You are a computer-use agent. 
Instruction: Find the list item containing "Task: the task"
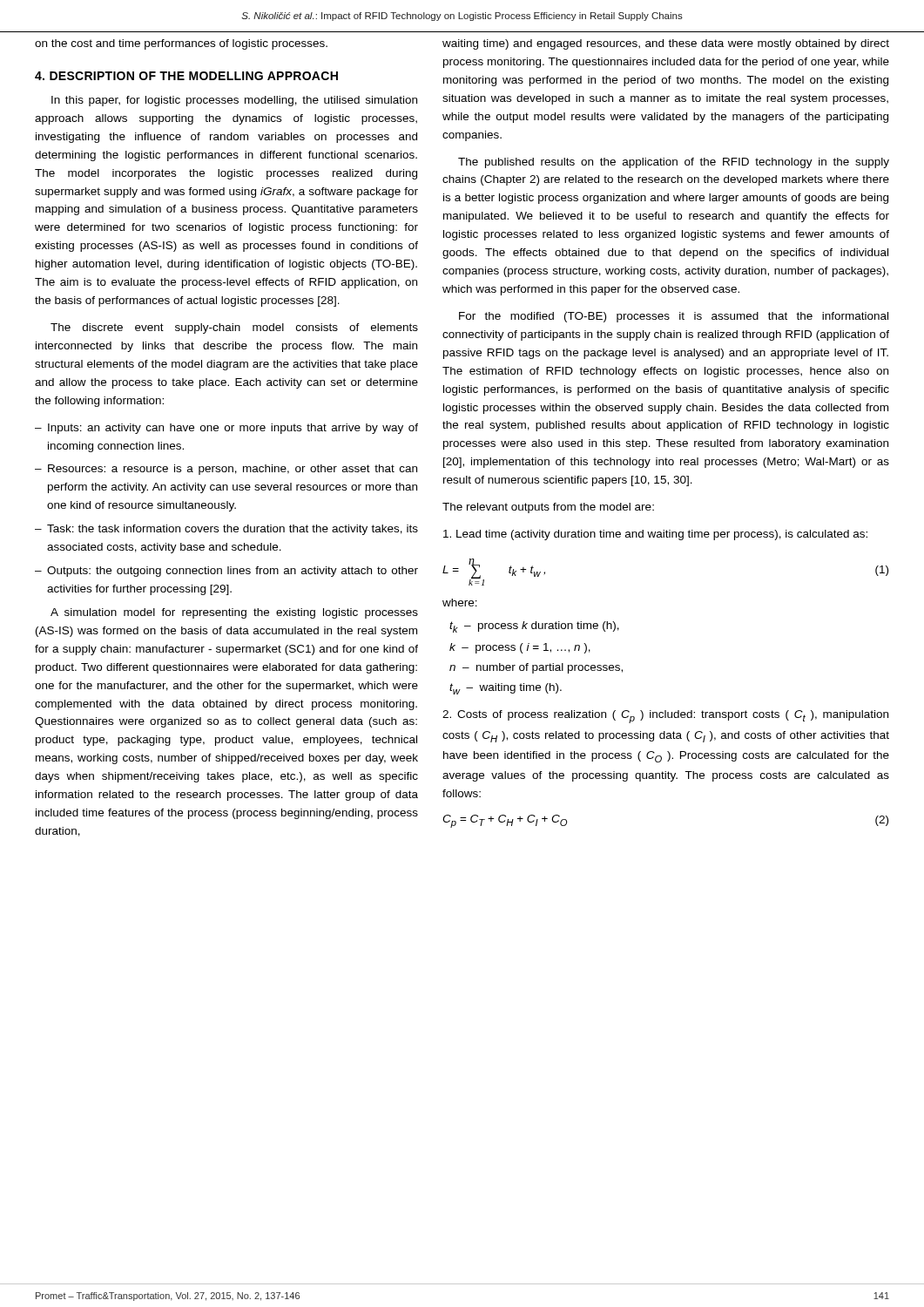(233, 538)
